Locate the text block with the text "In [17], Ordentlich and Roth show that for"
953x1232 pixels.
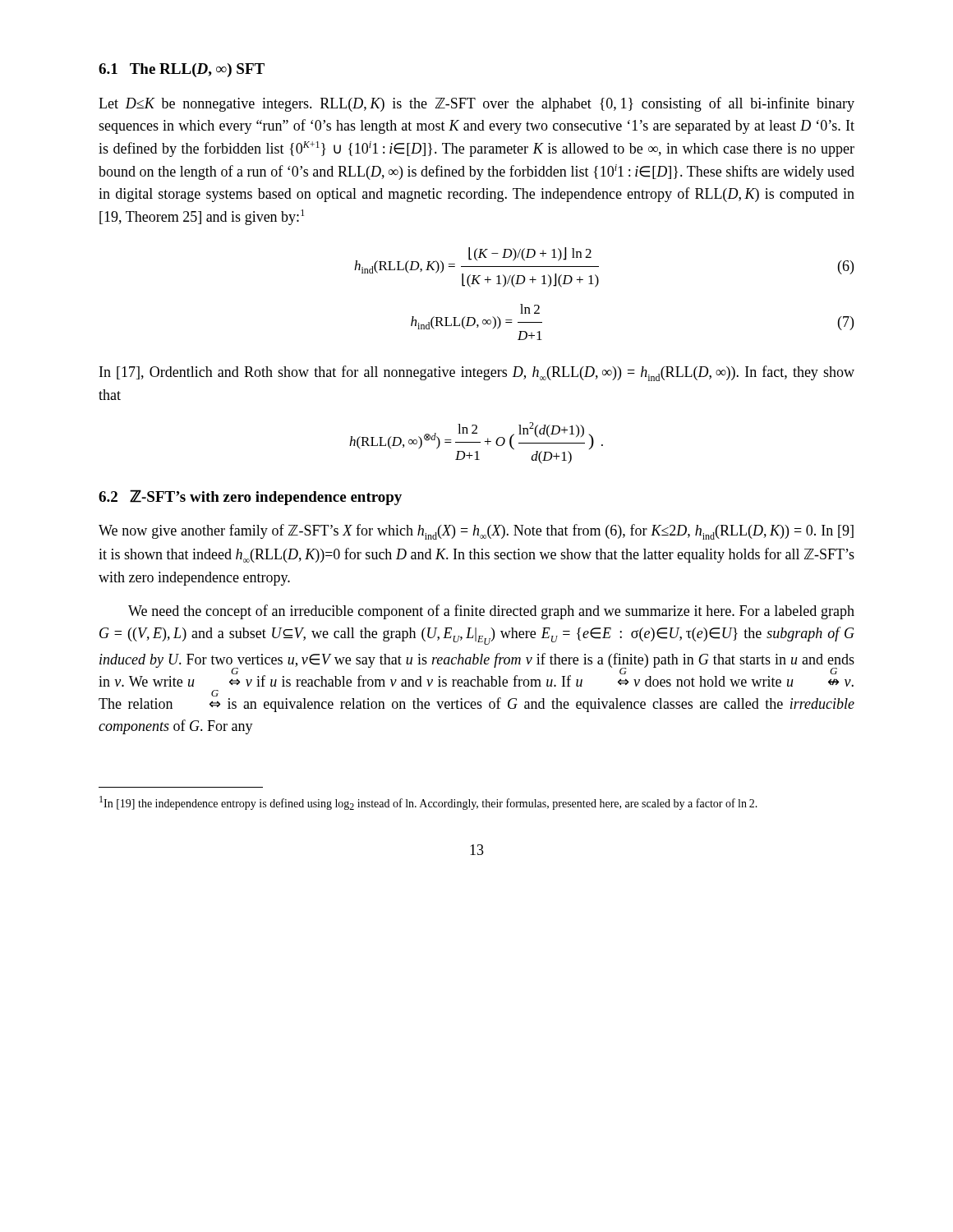476,383
